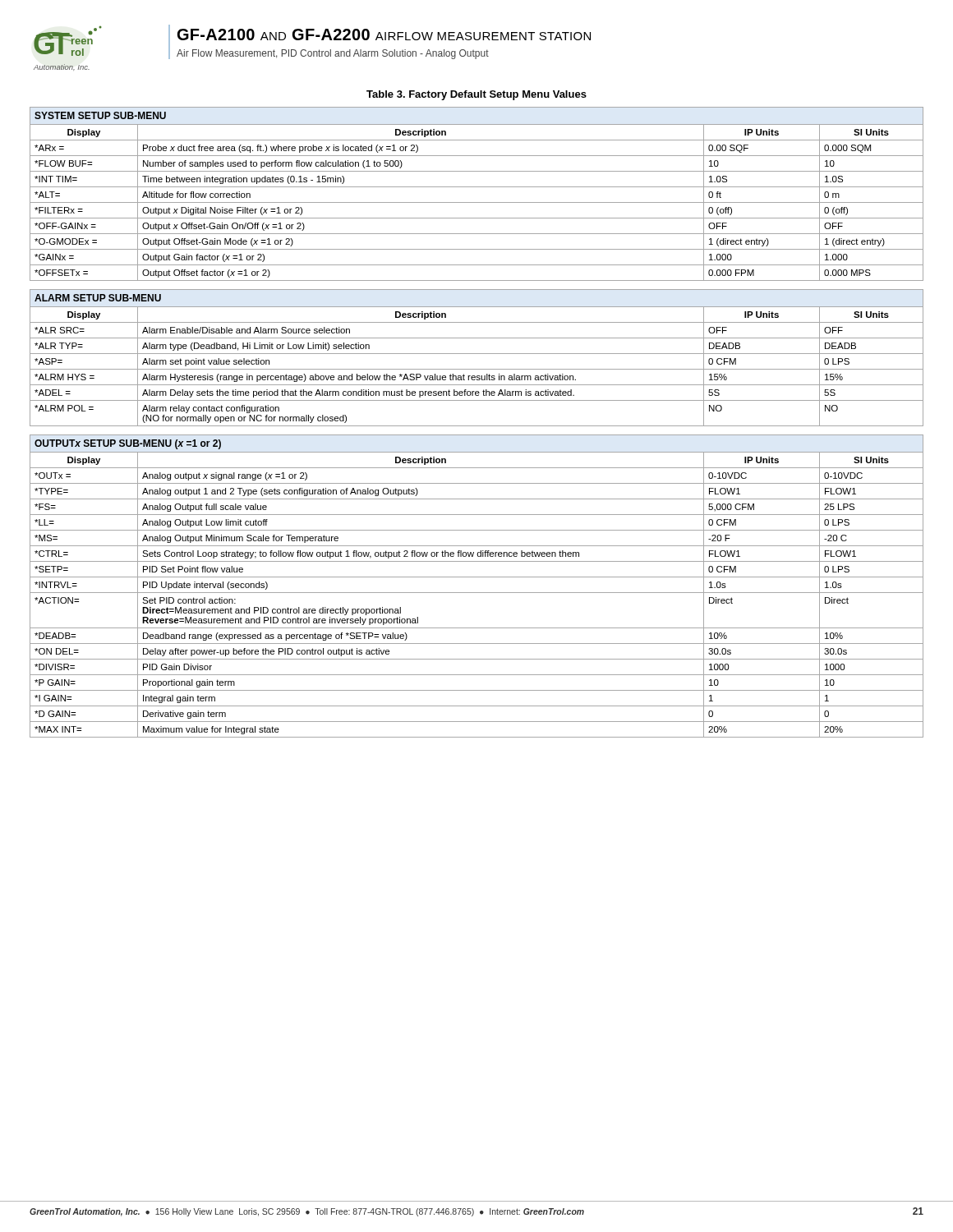Screen dimensions: 1232x953
Task: Click on the table containing "Analog Output Low limit cutoff"
Action: tap(476, 586)
